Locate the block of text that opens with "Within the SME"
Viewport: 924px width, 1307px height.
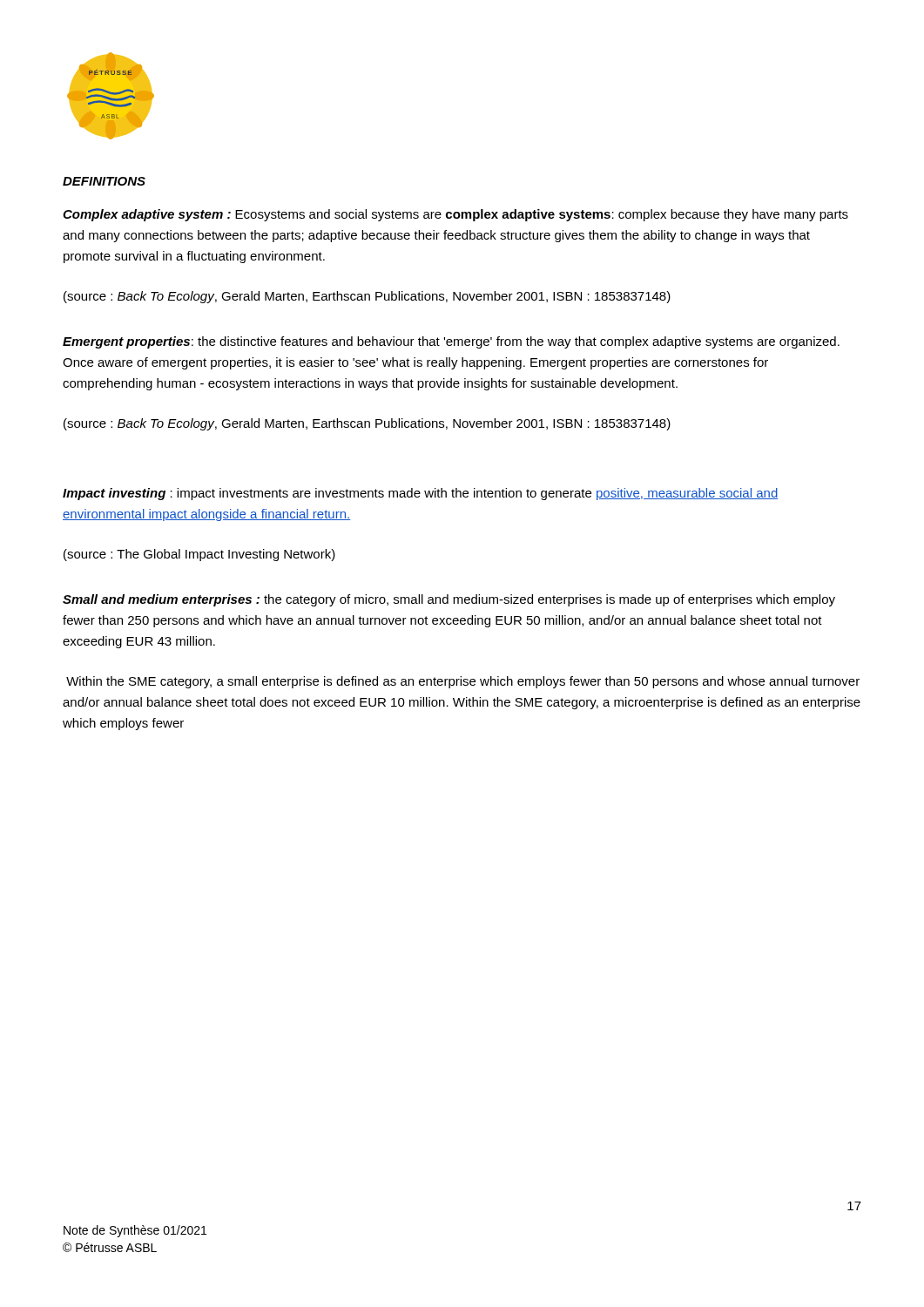click(462, 702)
